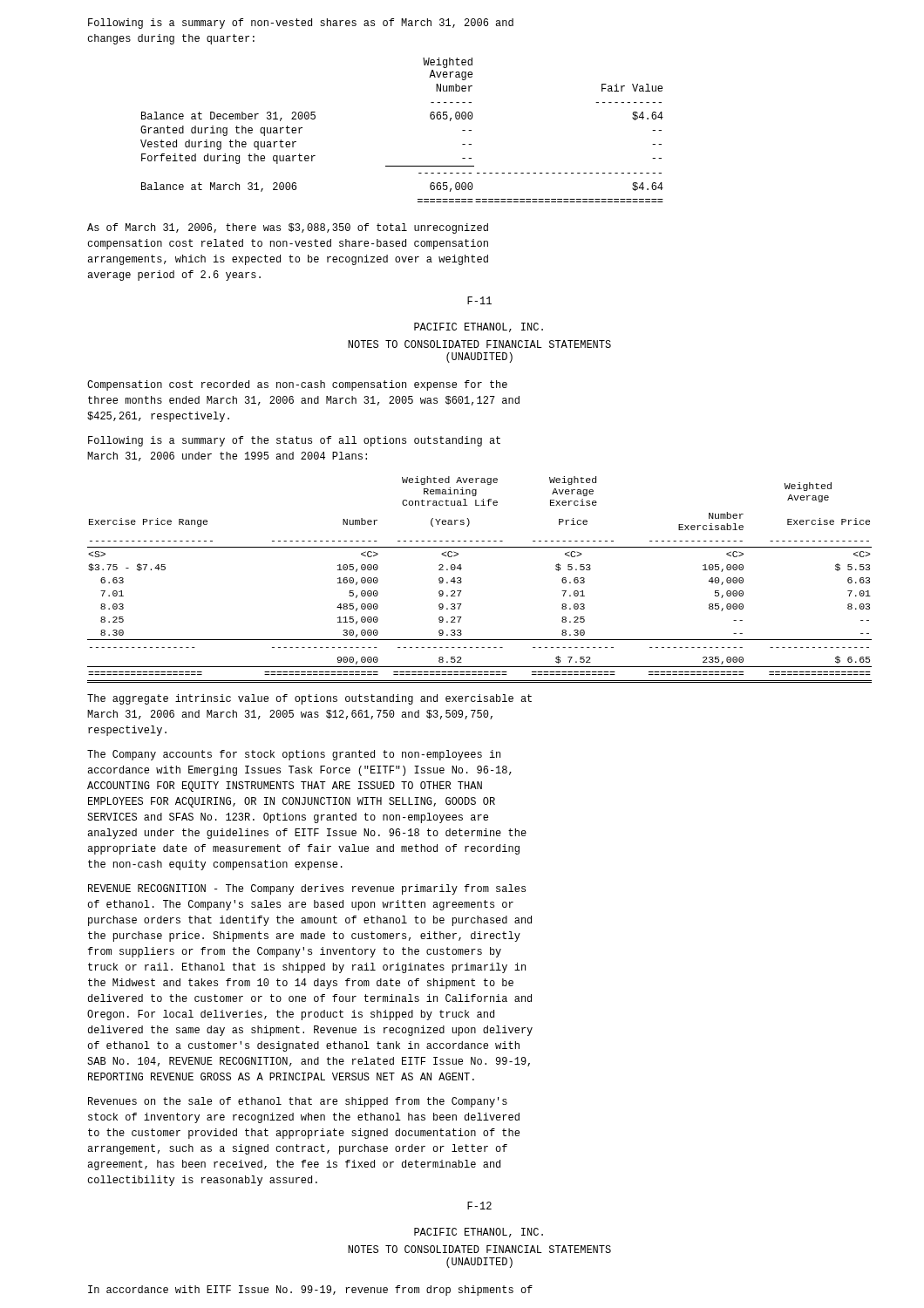The width and height of the screenshot is (924, 1308).
Task: Where is the passage that starts "Compensation cost recorded"?
Action: pos(304,401)
